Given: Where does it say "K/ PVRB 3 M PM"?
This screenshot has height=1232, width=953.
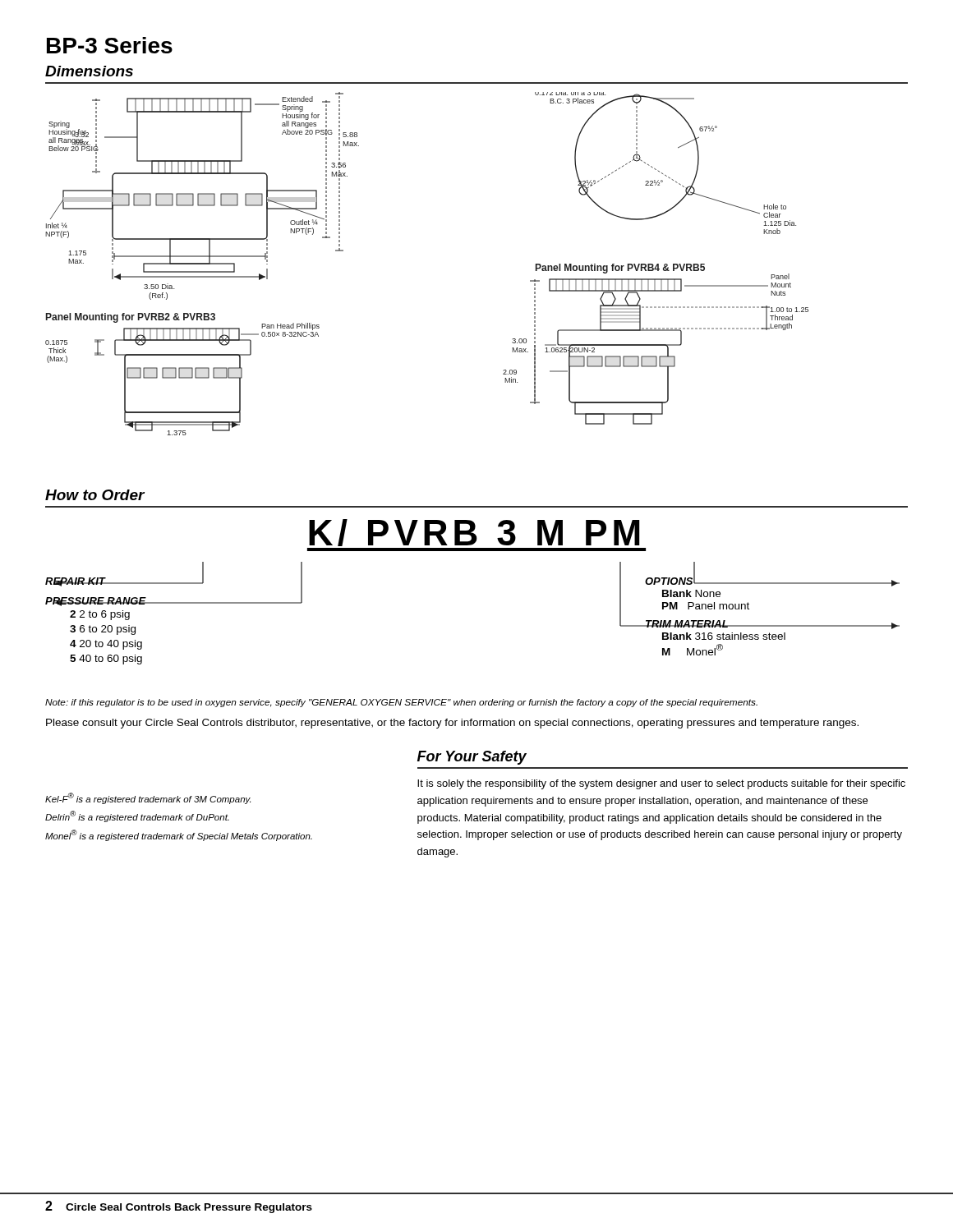Looking at the screenshot, I should click(x=476, y=533).
